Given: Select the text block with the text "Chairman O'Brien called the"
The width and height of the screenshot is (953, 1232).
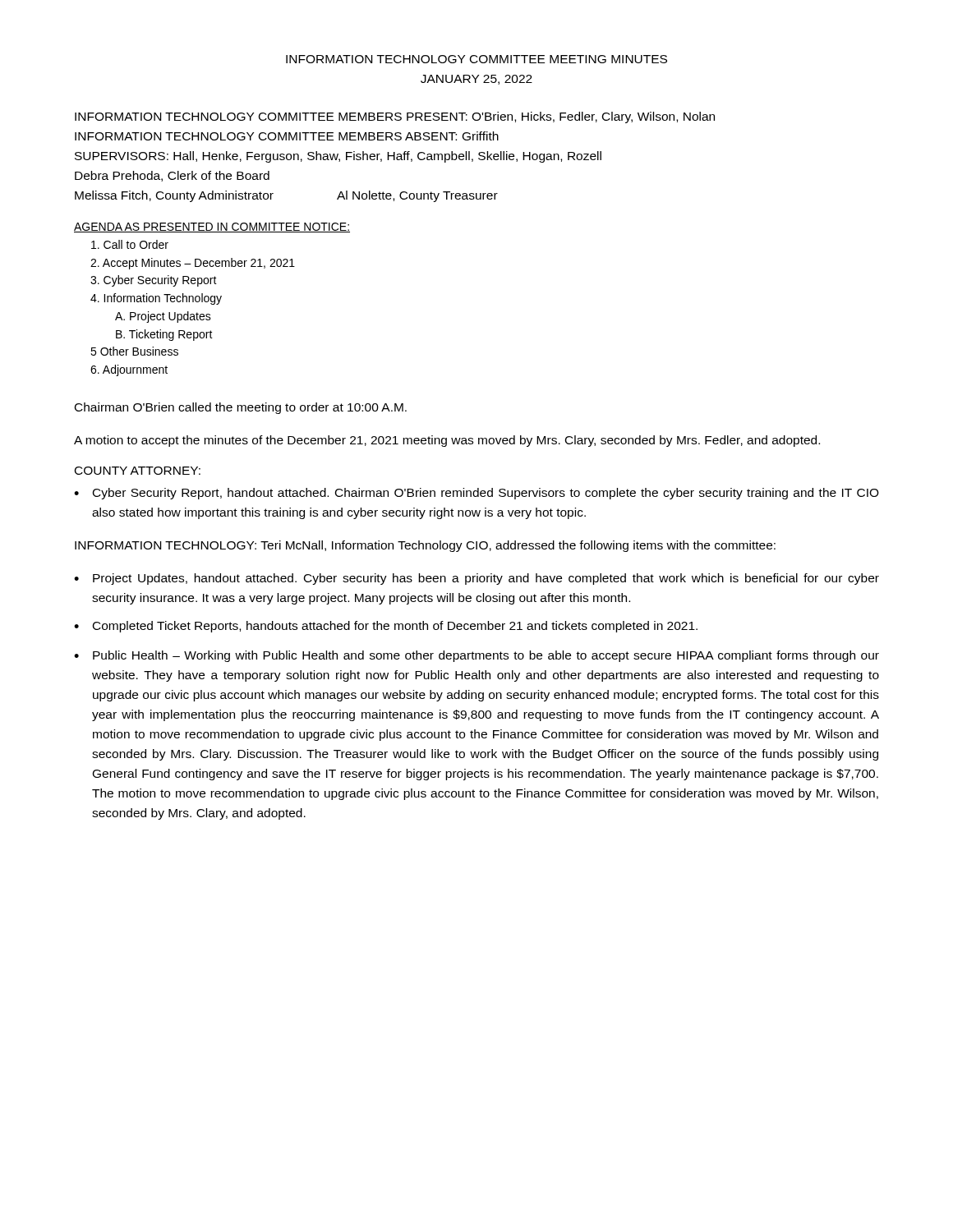Looking at the screenshot, I should tap(241, 407).
